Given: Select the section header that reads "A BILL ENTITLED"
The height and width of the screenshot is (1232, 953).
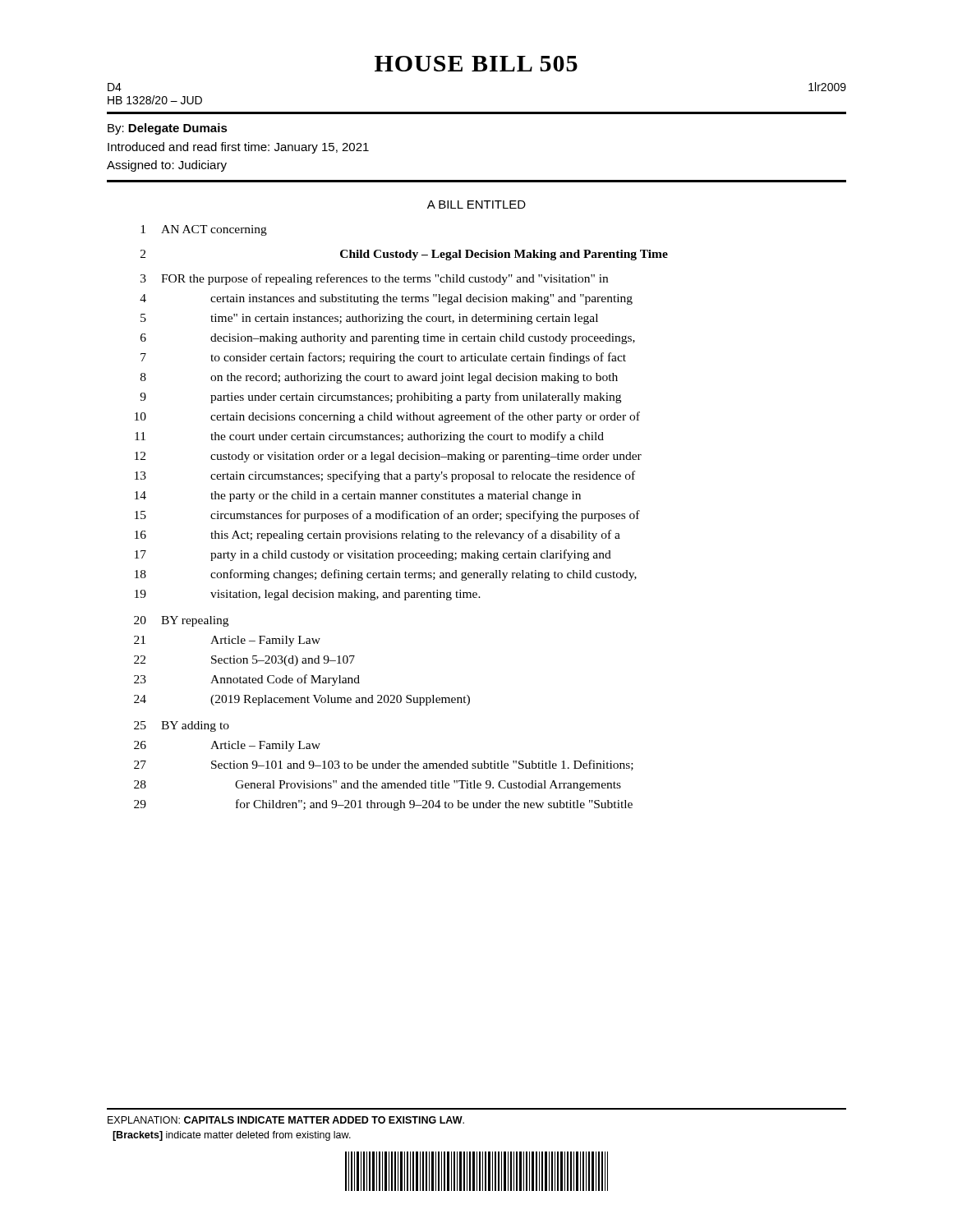Looking at the screenshot, I should click(476, 204).
